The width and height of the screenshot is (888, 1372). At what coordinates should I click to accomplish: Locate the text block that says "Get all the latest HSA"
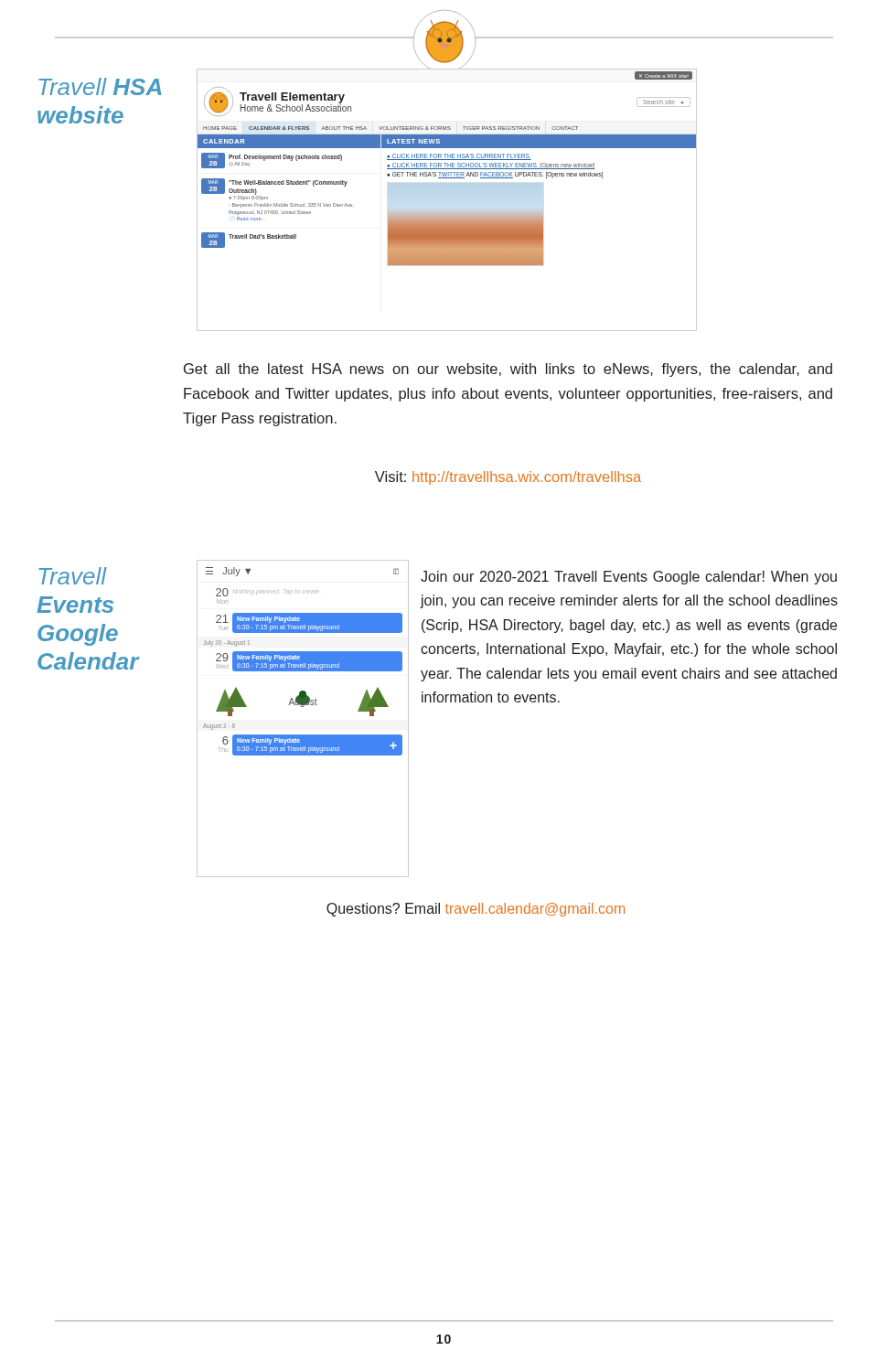click(508, 394)
